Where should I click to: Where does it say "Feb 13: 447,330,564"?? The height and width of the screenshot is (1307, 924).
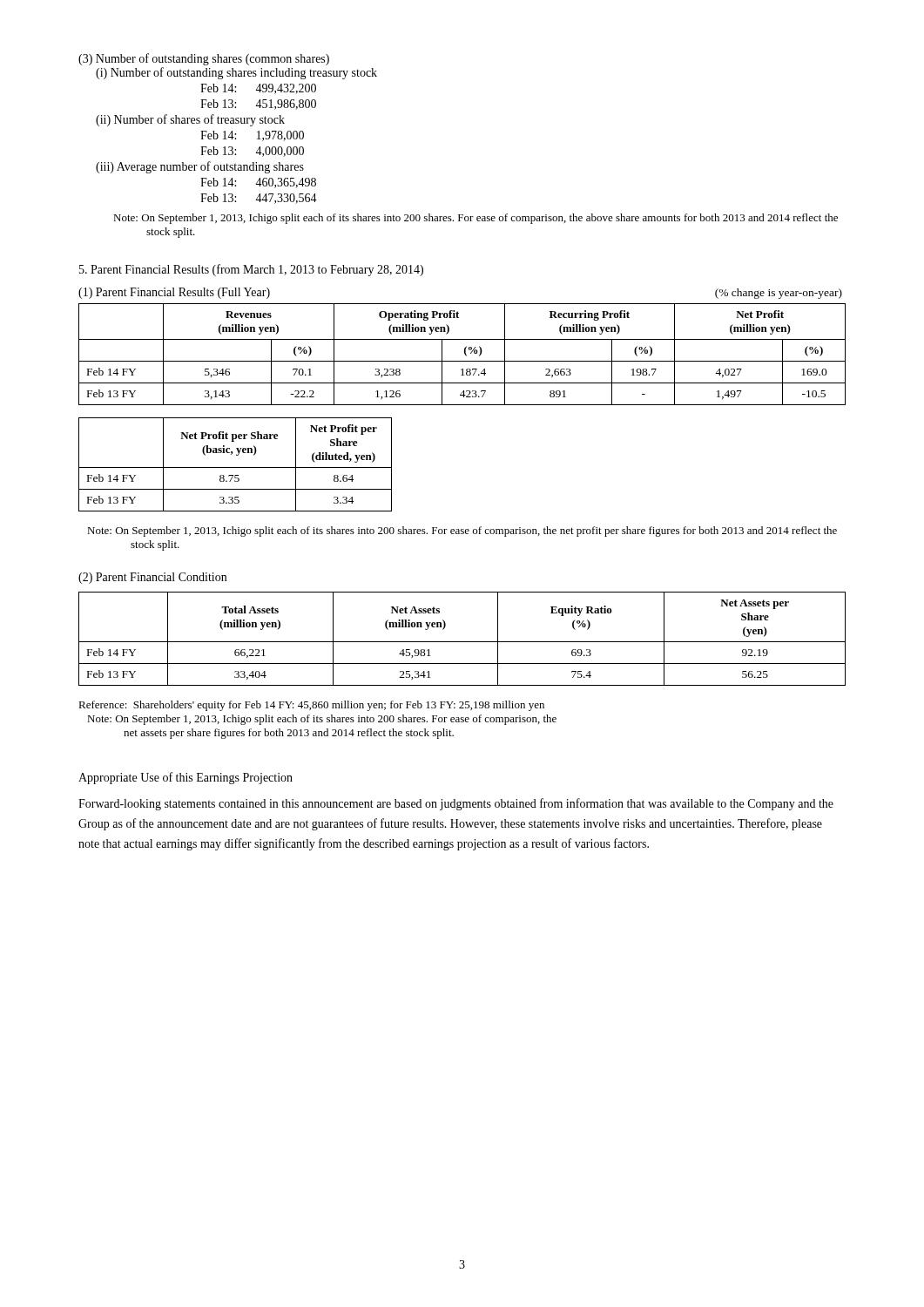pos(258,198)
